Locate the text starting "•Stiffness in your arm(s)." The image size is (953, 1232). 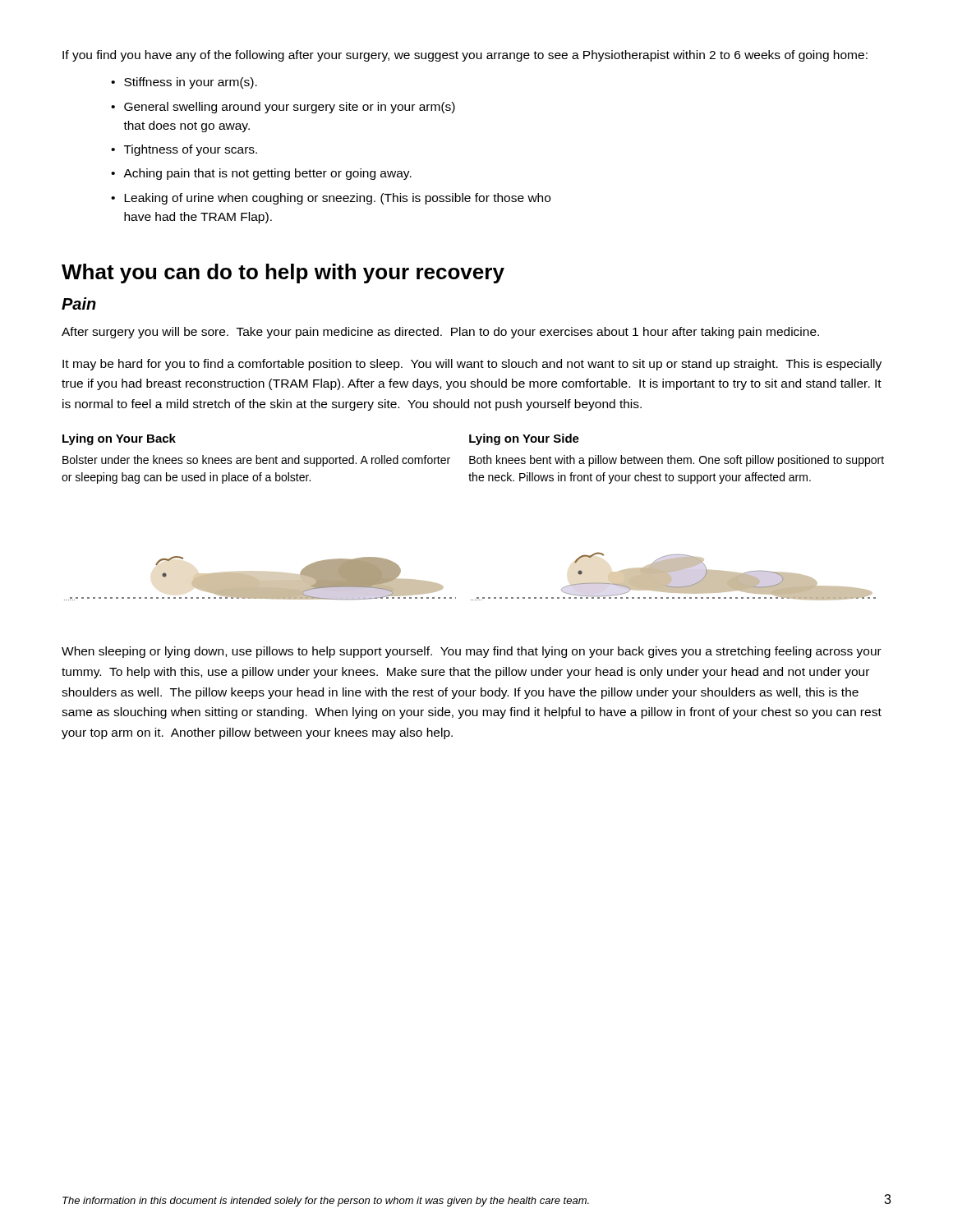pos(184,82)
